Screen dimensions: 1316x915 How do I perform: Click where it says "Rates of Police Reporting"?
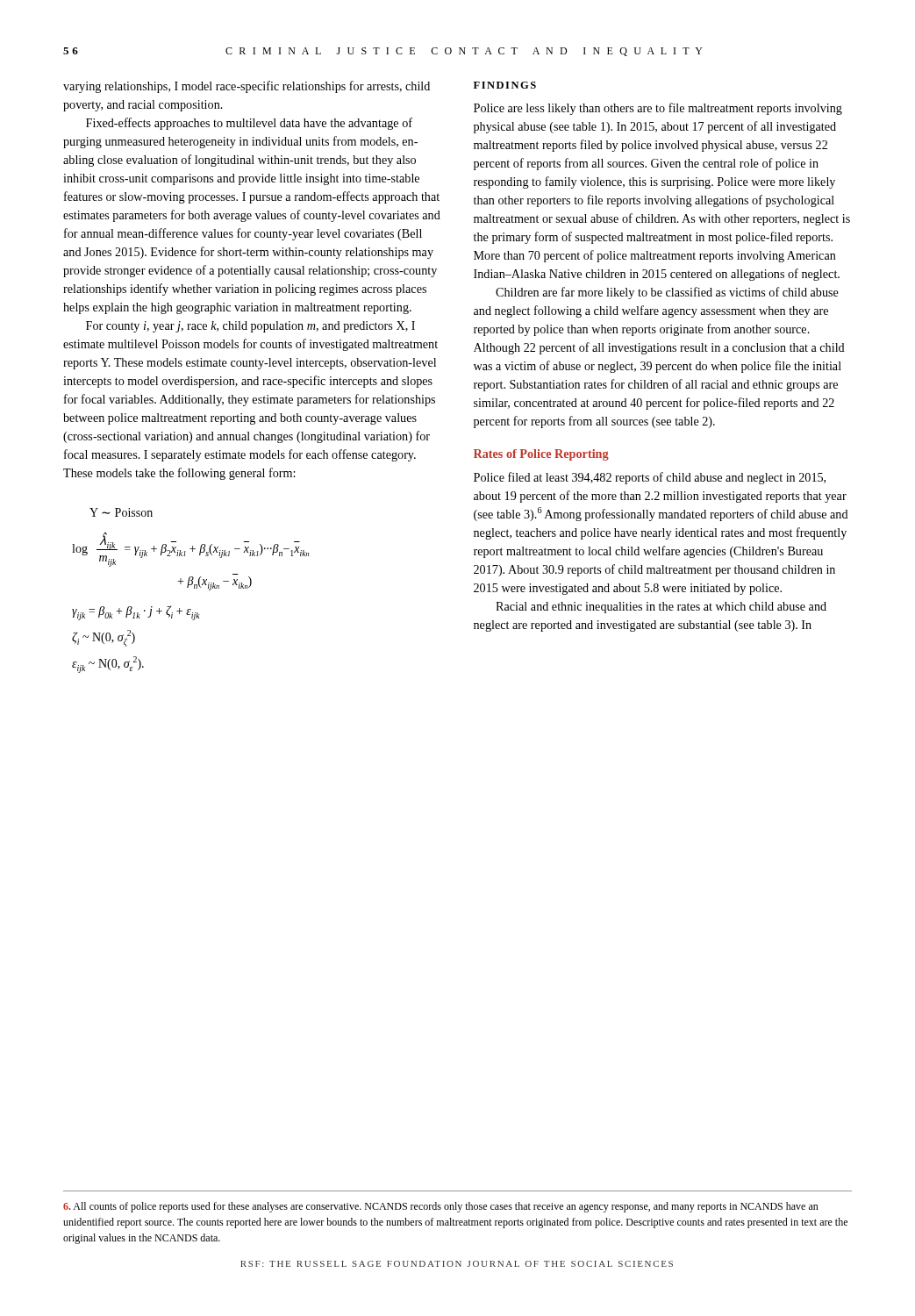click(x=541, y=453)
